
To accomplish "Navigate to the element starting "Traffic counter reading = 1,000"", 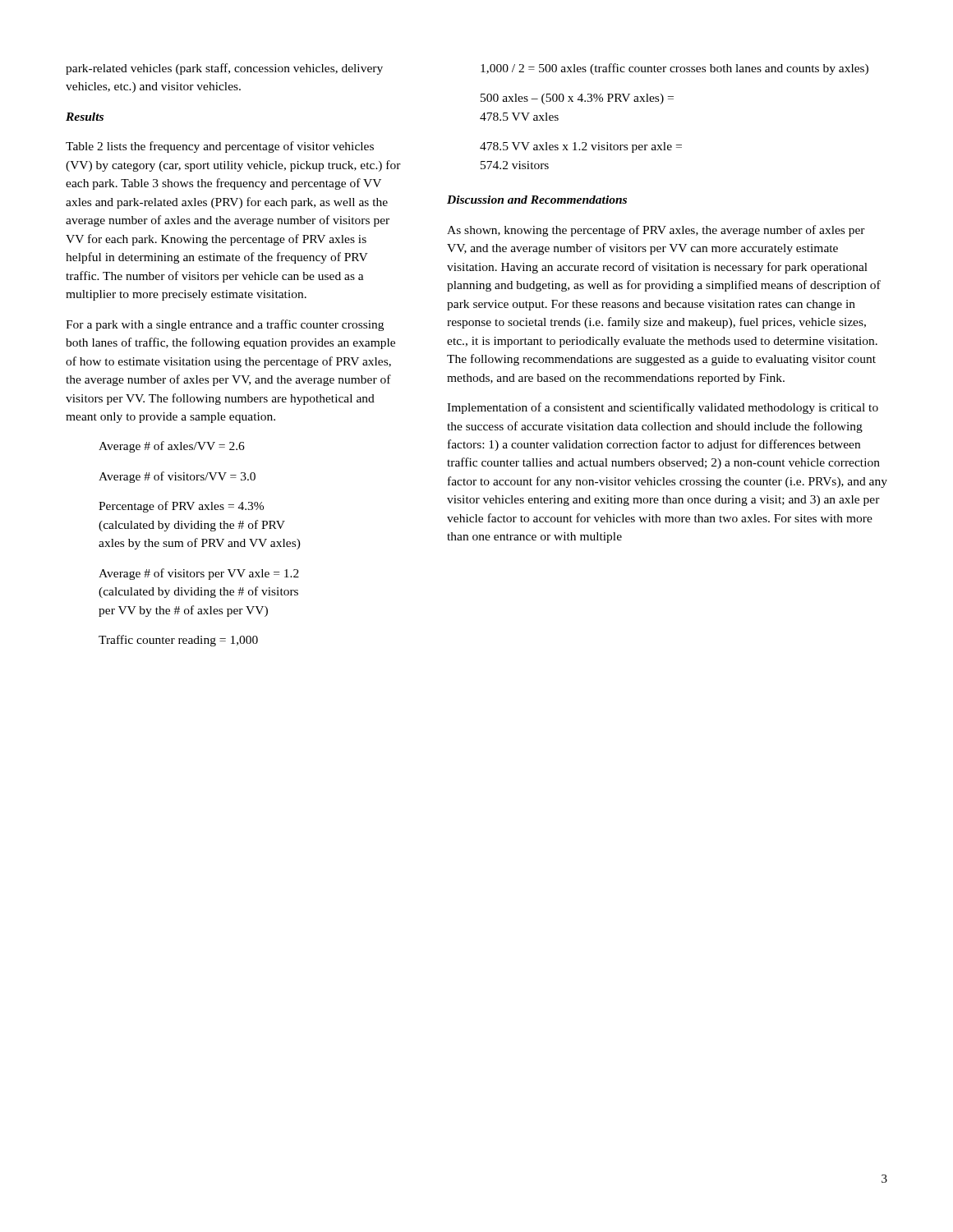I will click(x=251, y=640).
